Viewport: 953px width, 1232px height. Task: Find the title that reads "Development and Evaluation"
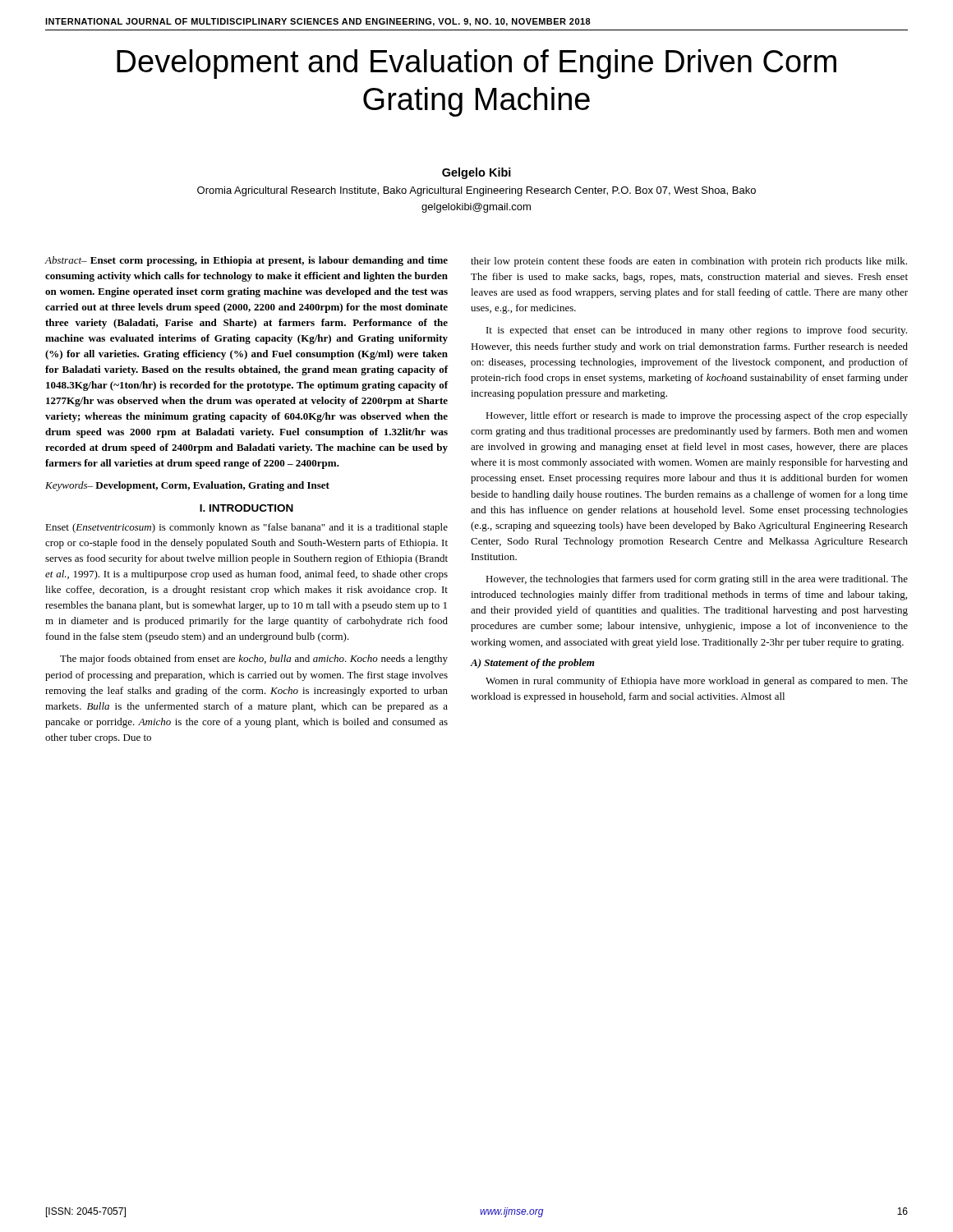[476, 81]
